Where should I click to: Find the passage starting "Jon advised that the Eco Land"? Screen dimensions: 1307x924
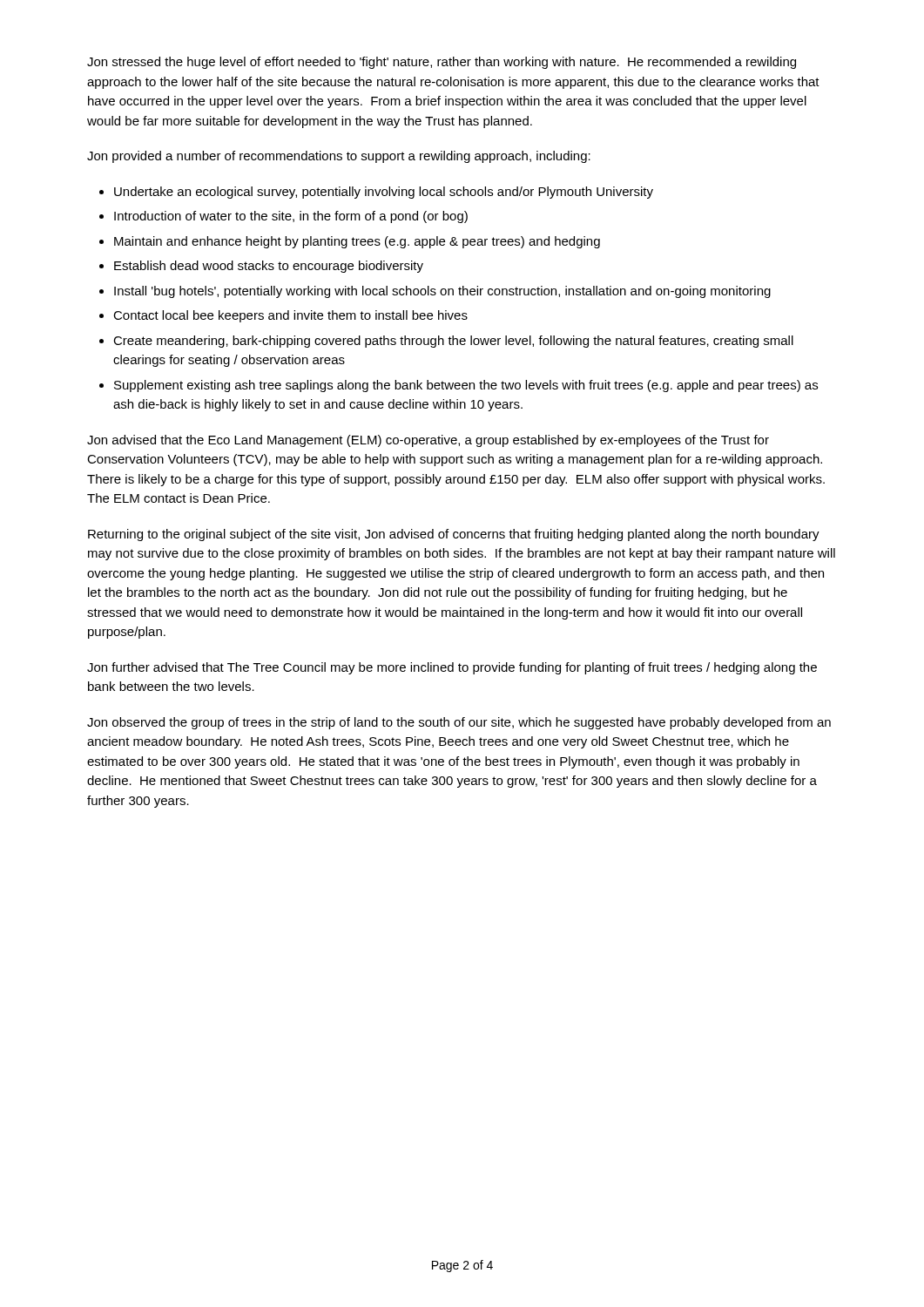[458, 469]
